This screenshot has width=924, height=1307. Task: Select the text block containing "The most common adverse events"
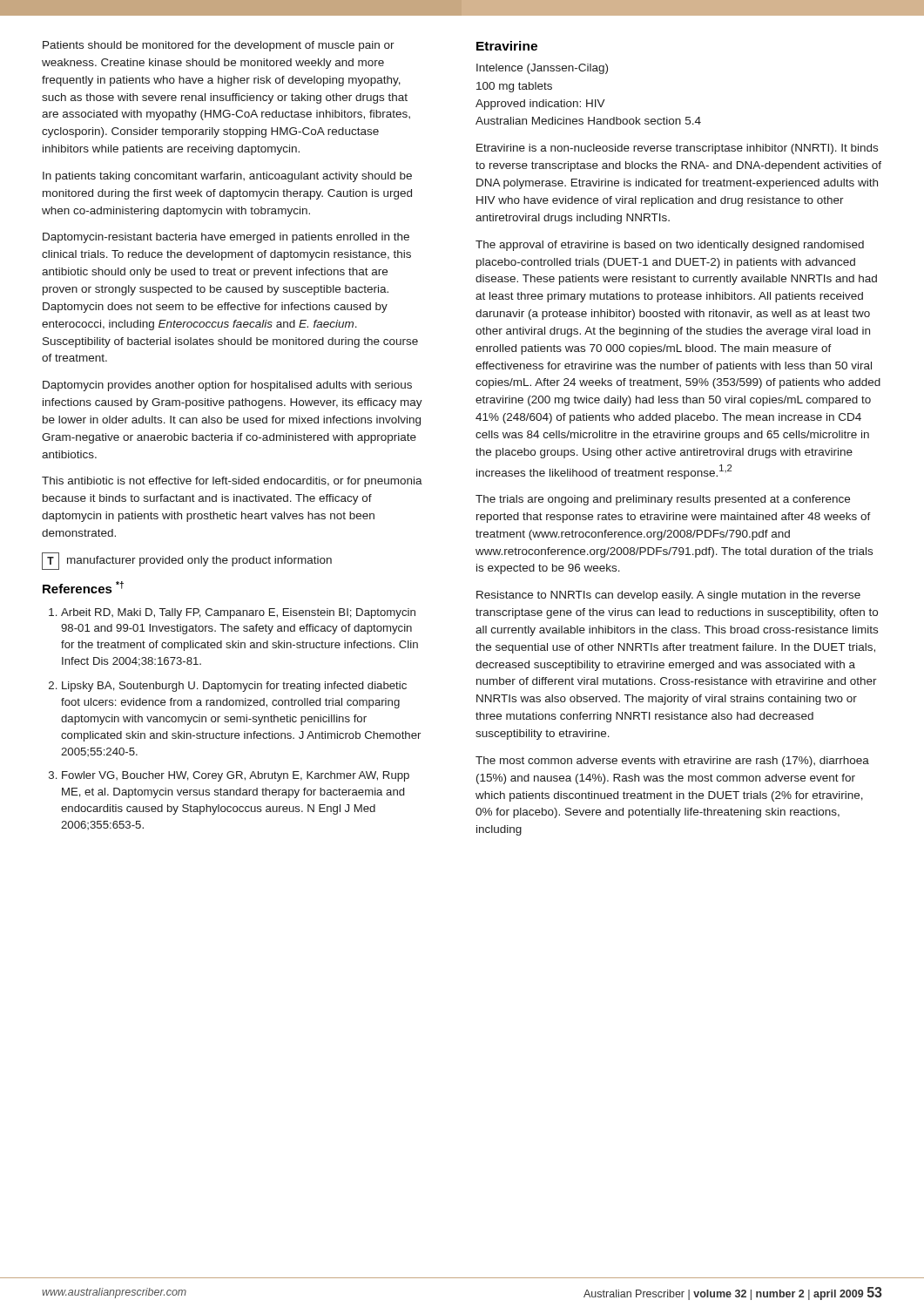click(x=672, y=795)
